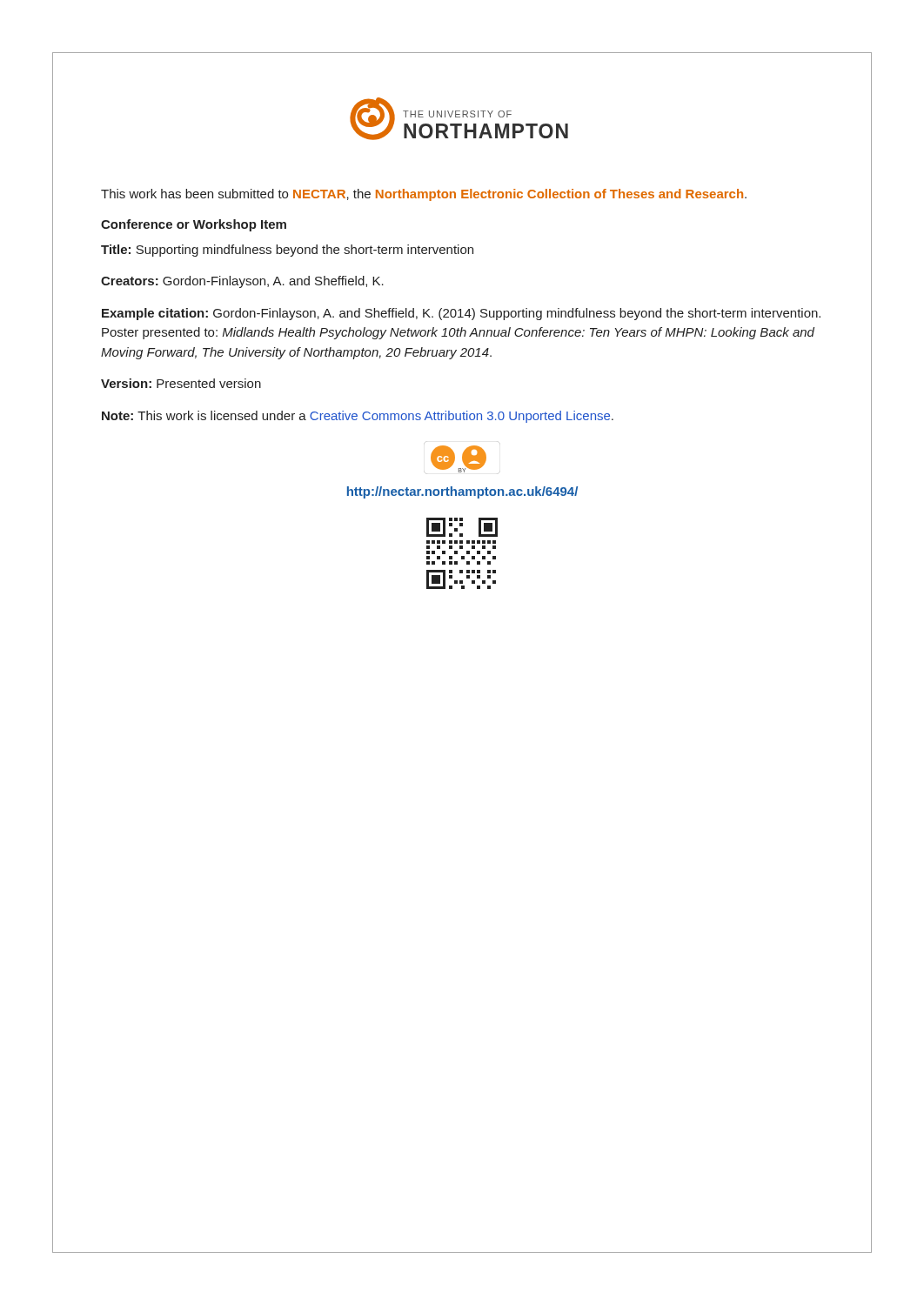Find the block on this page that starts "Note: This work is licensed"
924x1305 pixels.
click(x=358, y=415)
